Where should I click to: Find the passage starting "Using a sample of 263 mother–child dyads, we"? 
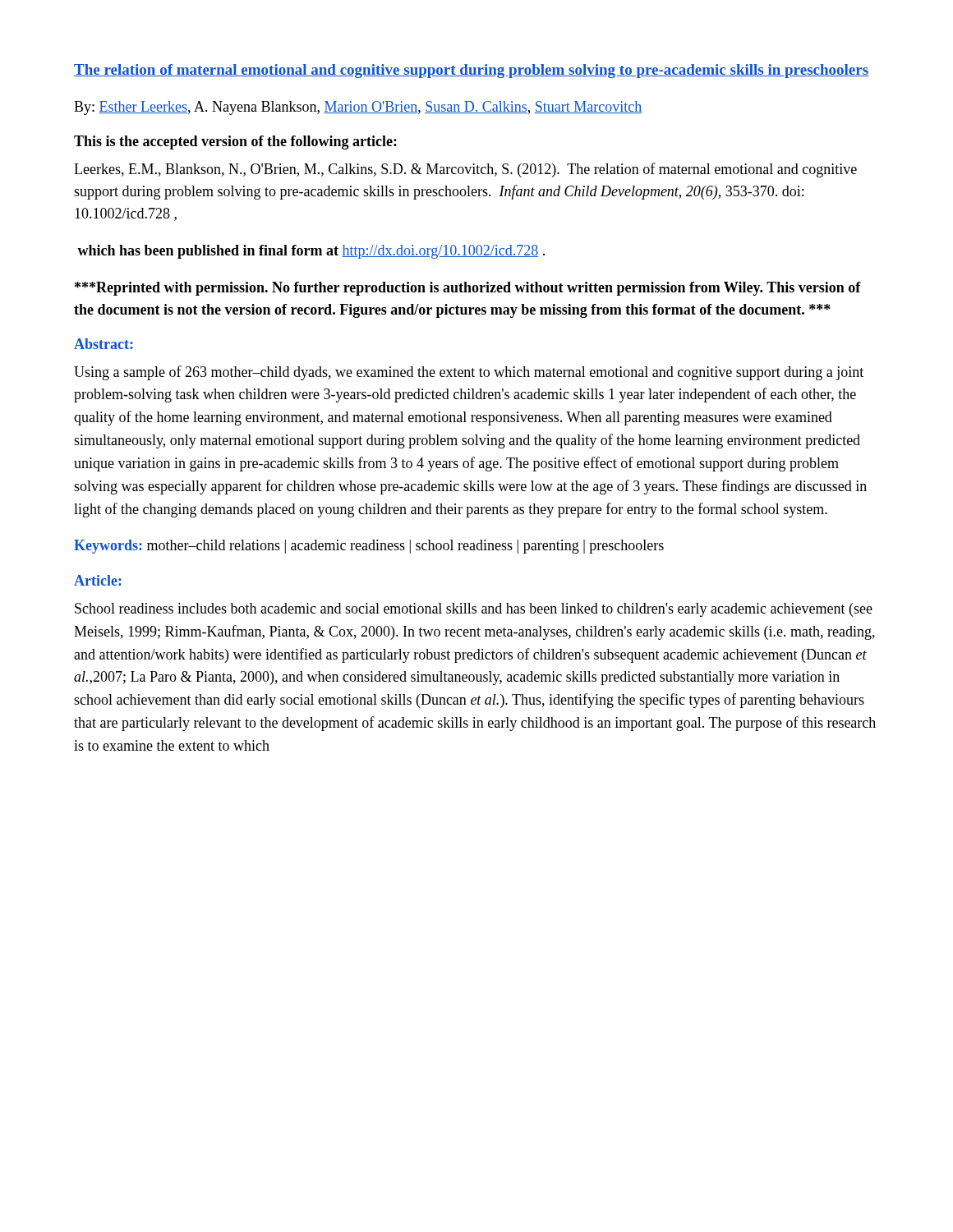[470, 441]
